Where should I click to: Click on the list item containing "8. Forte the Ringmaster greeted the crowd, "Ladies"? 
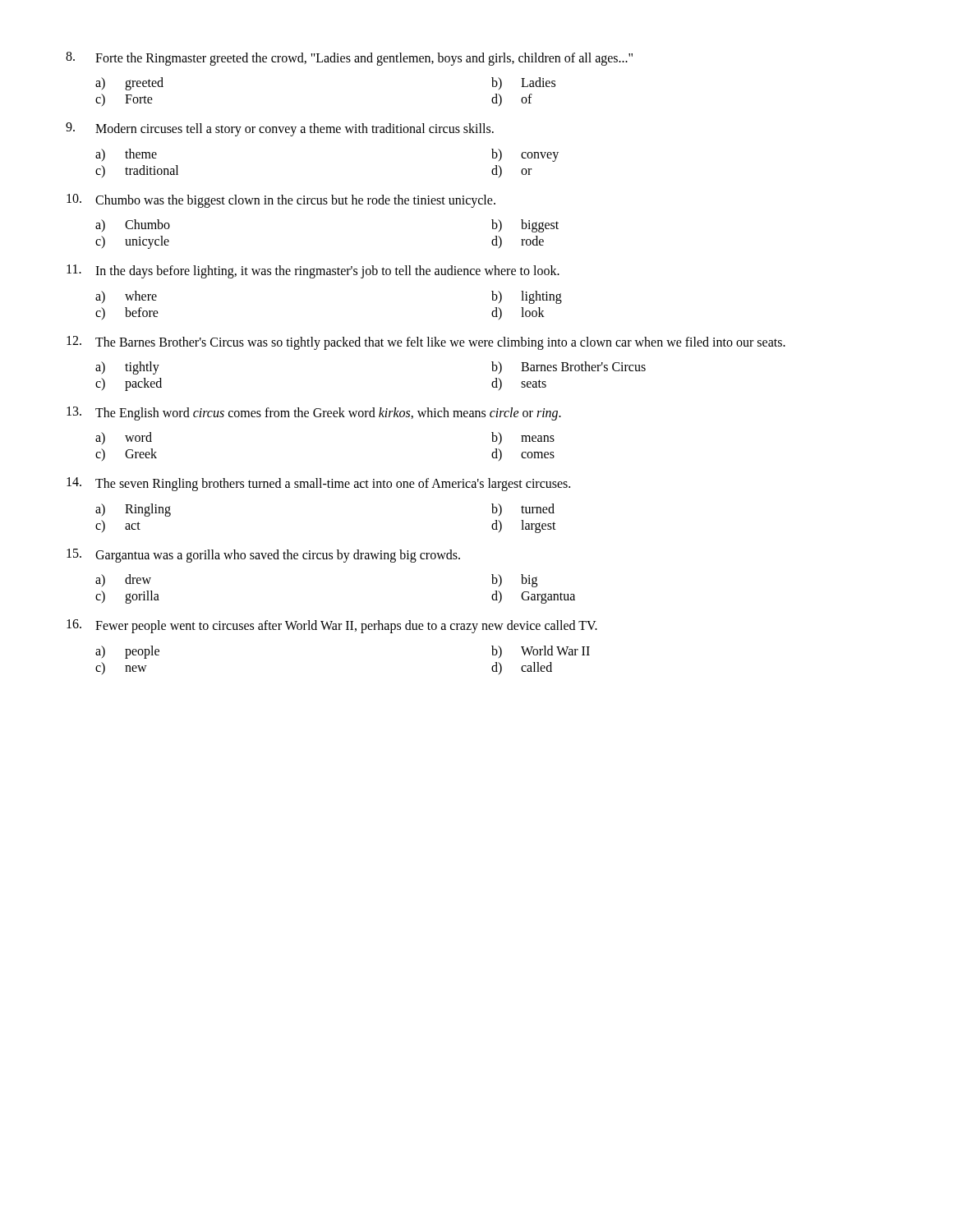click(476, 58)
